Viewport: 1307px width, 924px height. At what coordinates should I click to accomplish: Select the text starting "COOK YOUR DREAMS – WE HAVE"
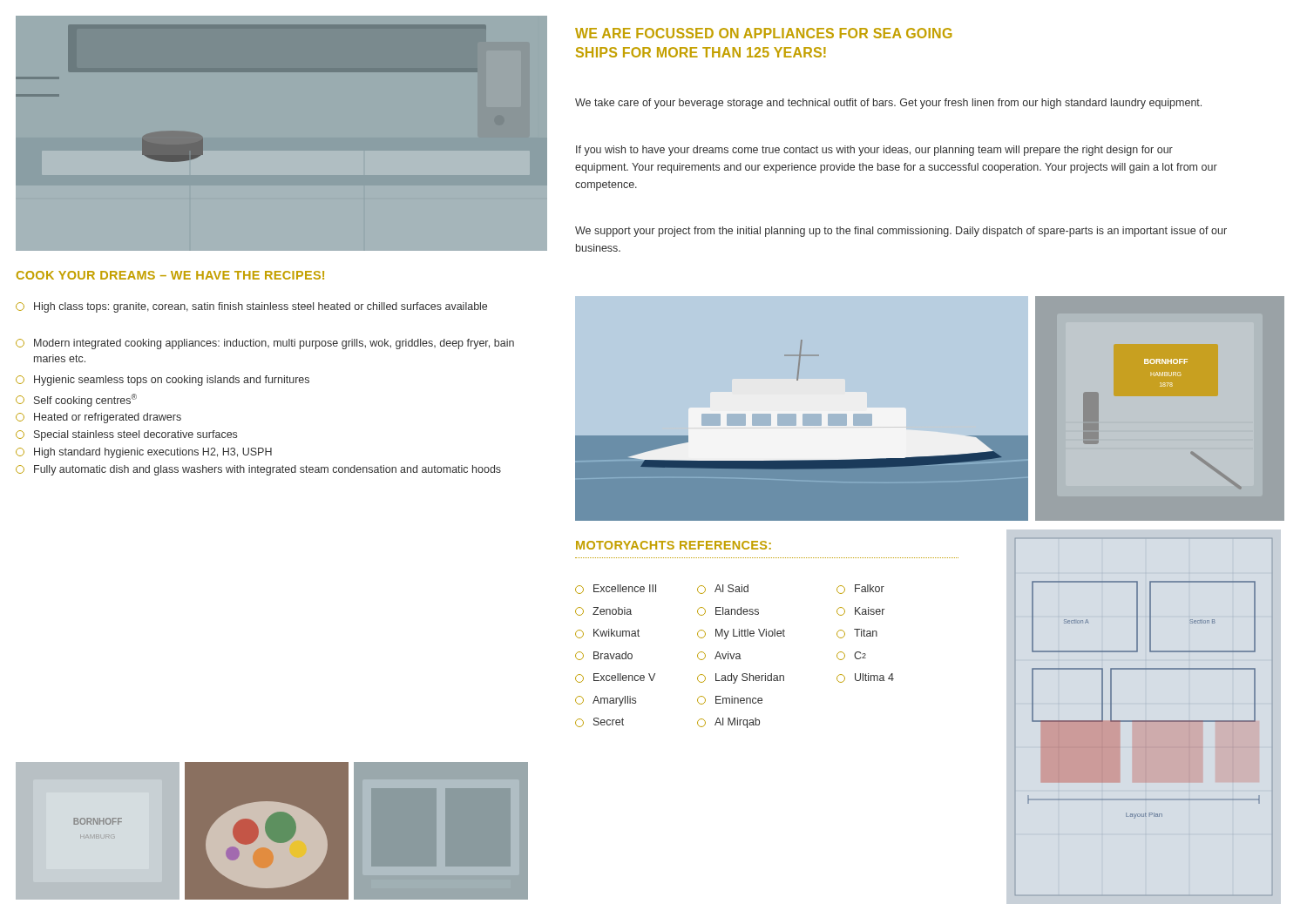click(x=273, y=275)
